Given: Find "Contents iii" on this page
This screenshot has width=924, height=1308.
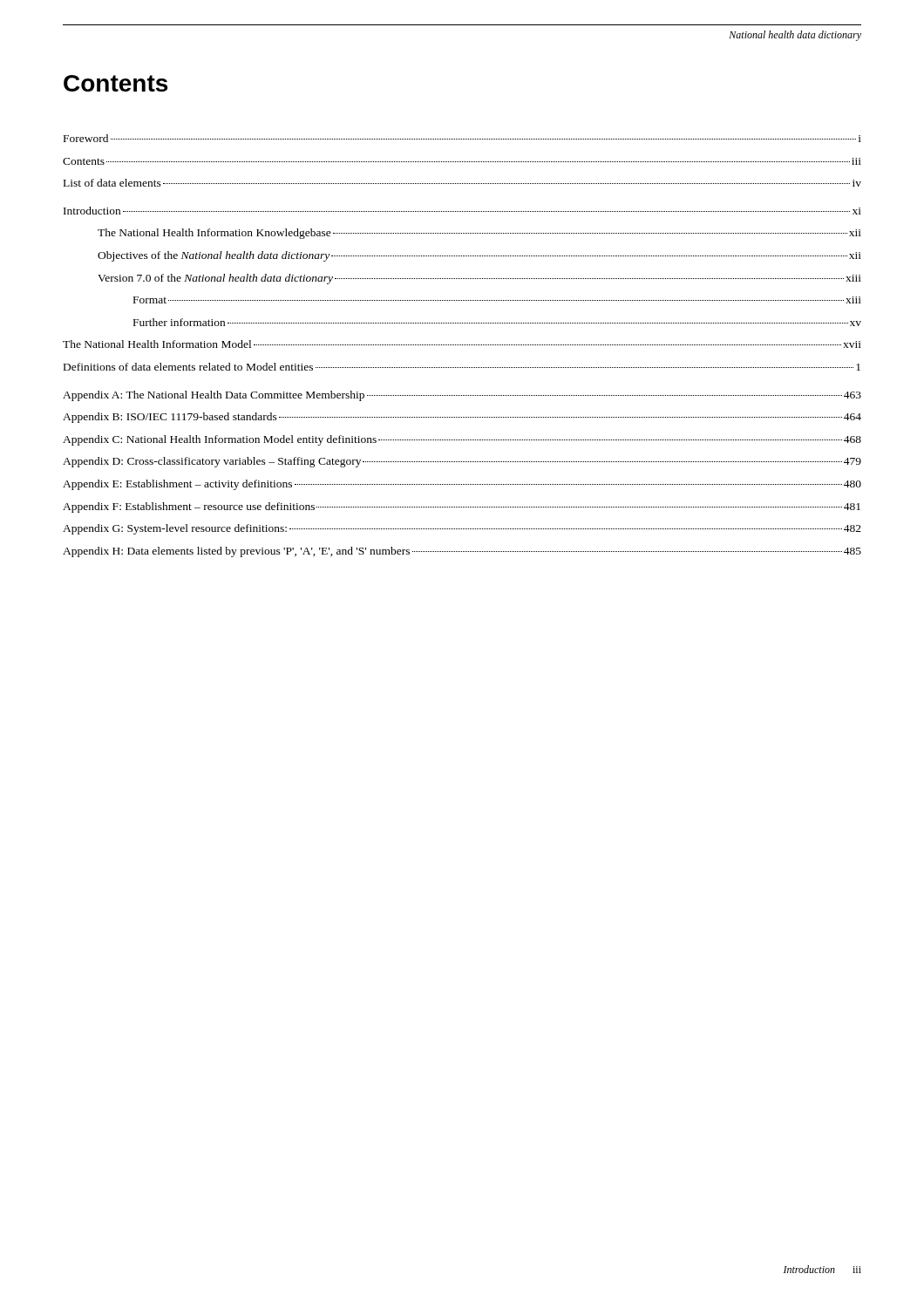Looking at the screenshot, I should (462, 161).
